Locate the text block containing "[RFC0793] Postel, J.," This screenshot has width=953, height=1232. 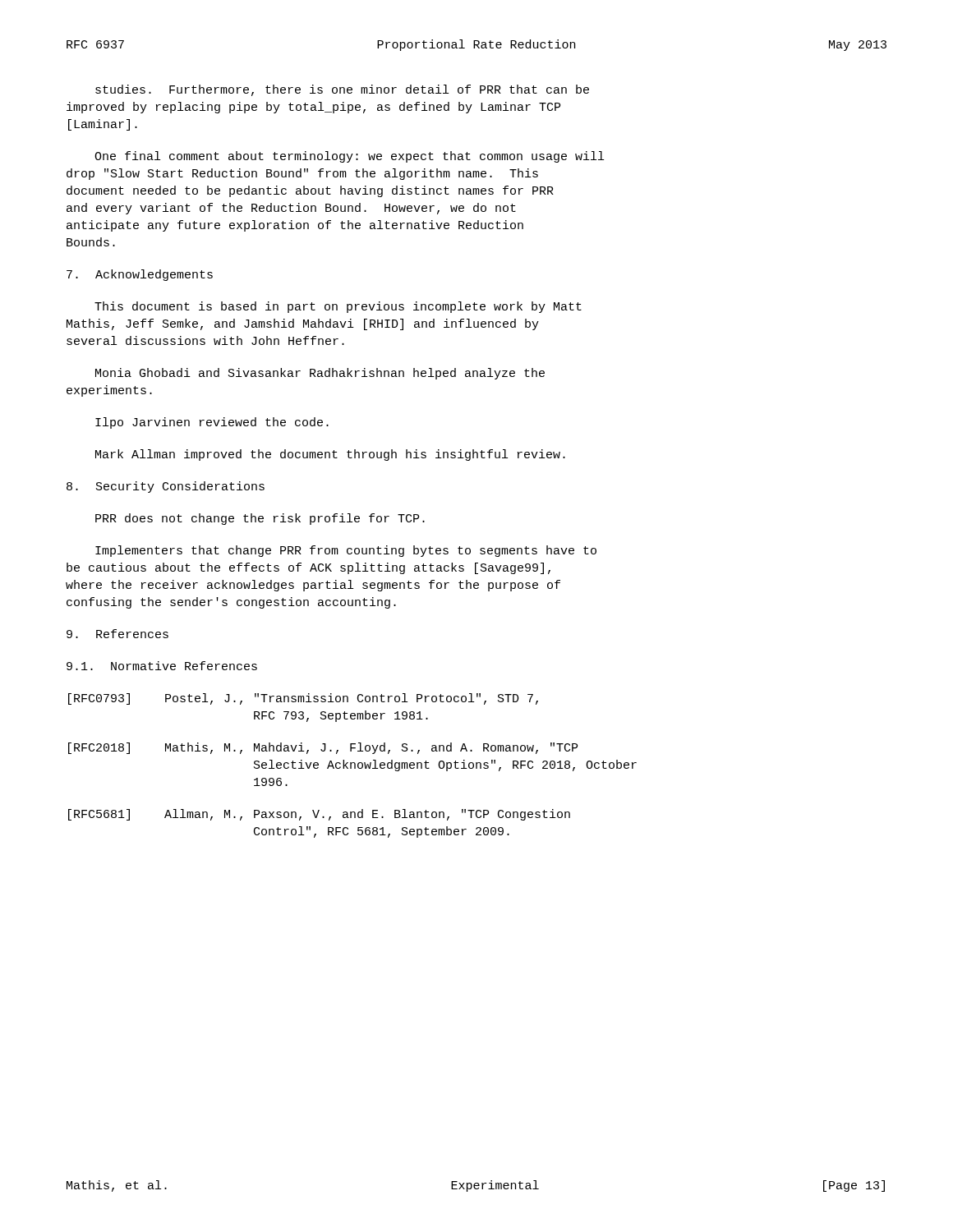pyautogui.click(x=476, y=708)
